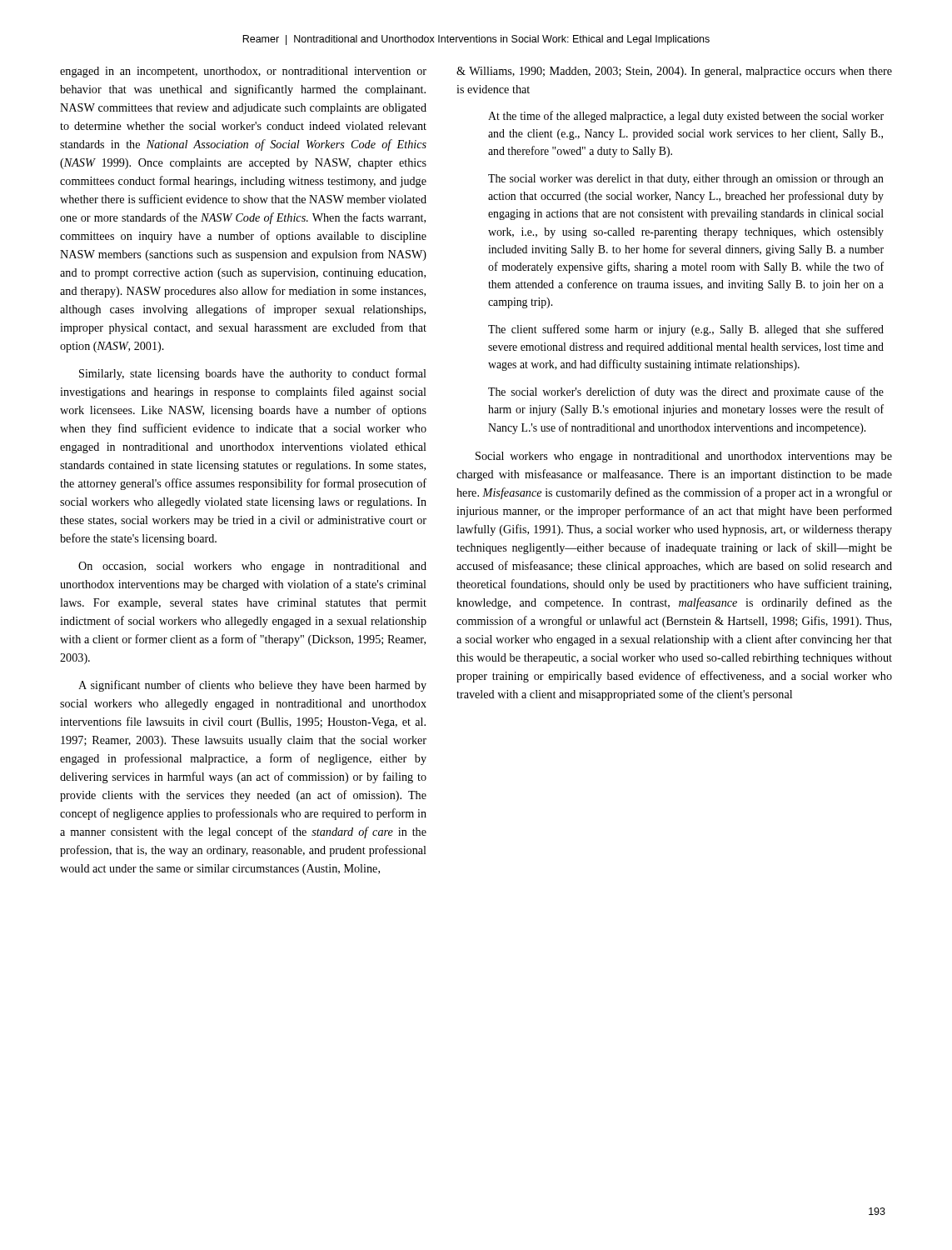The height and width of the screenshot is (1250, 952).
Task: Click on the element starting "engaged in an incompetent, unorthodox,"
Action: (x=243, y=208)
